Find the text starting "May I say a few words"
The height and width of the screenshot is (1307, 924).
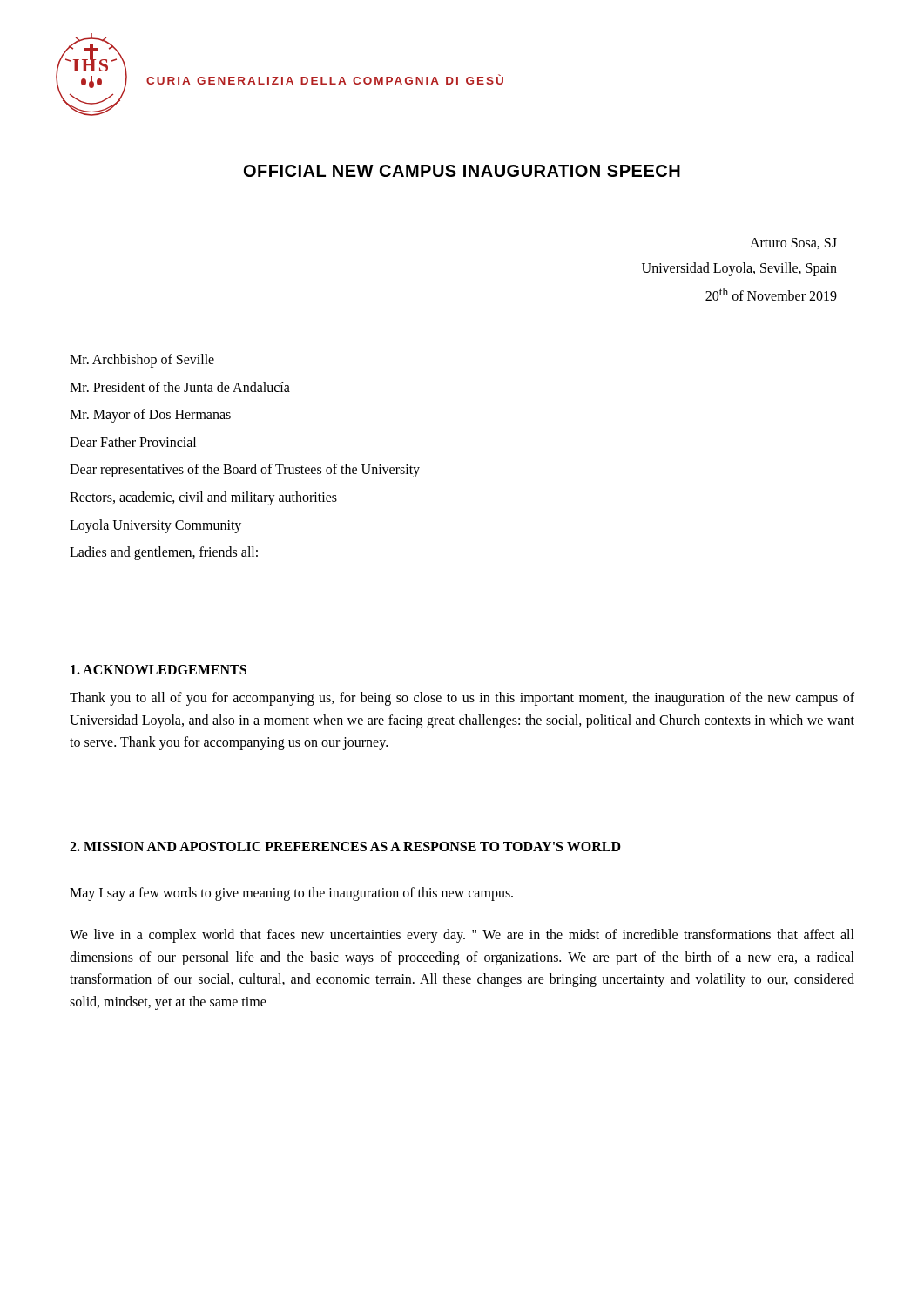[x=292, y=893]
